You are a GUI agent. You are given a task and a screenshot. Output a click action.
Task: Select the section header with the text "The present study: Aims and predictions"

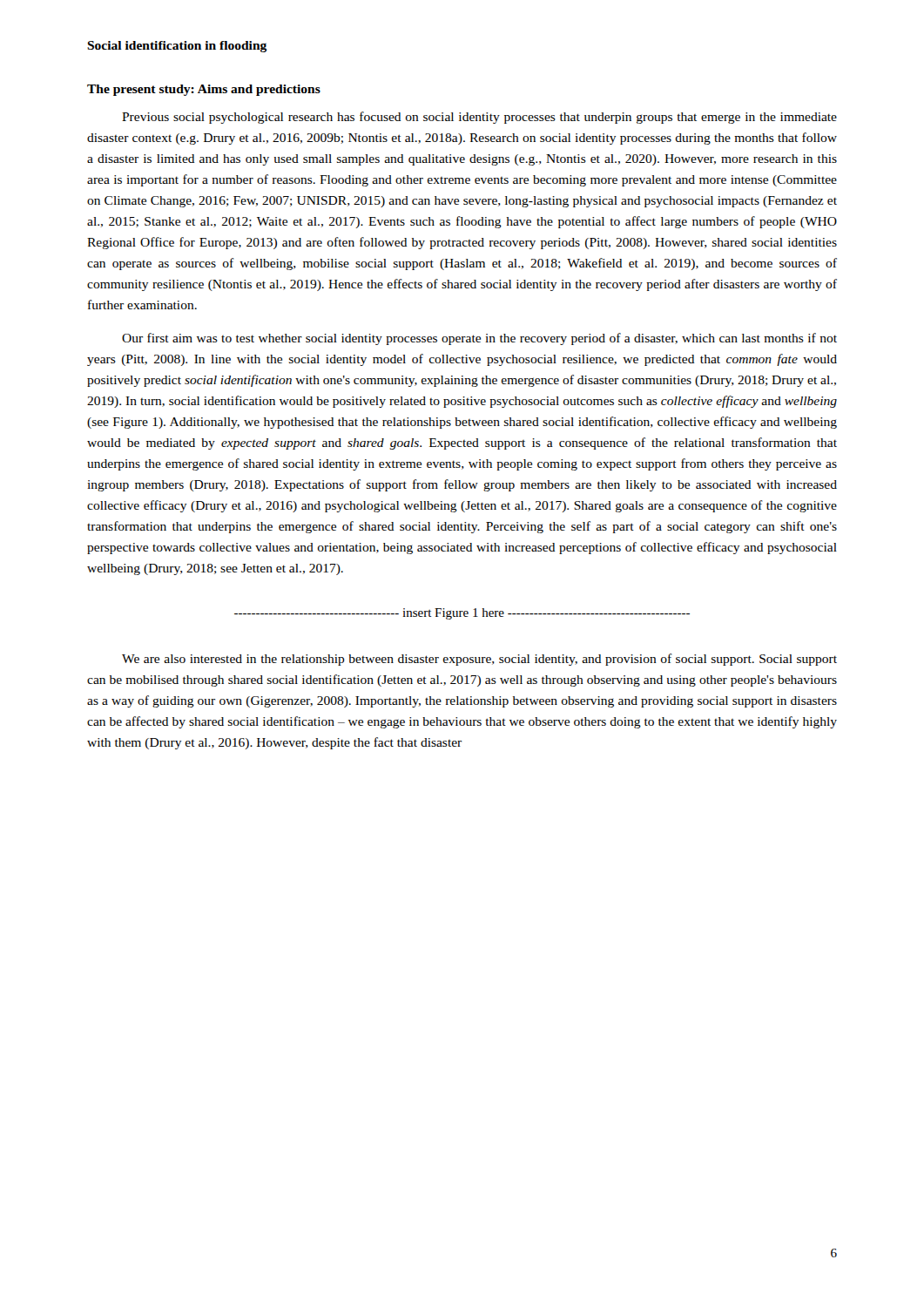(204, 88)
